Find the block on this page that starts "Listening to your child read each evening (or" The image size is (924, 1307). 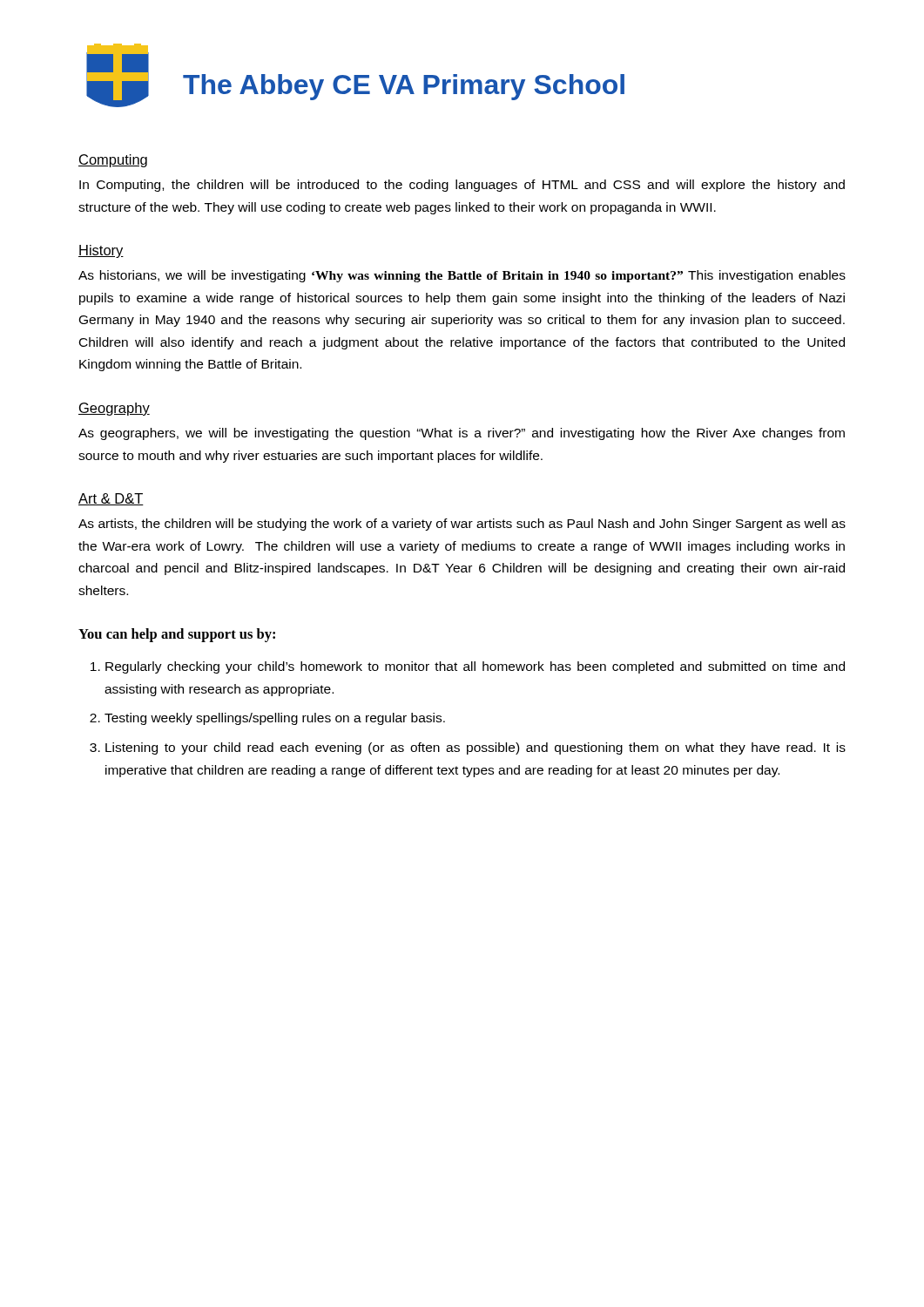tap(475, 758)
